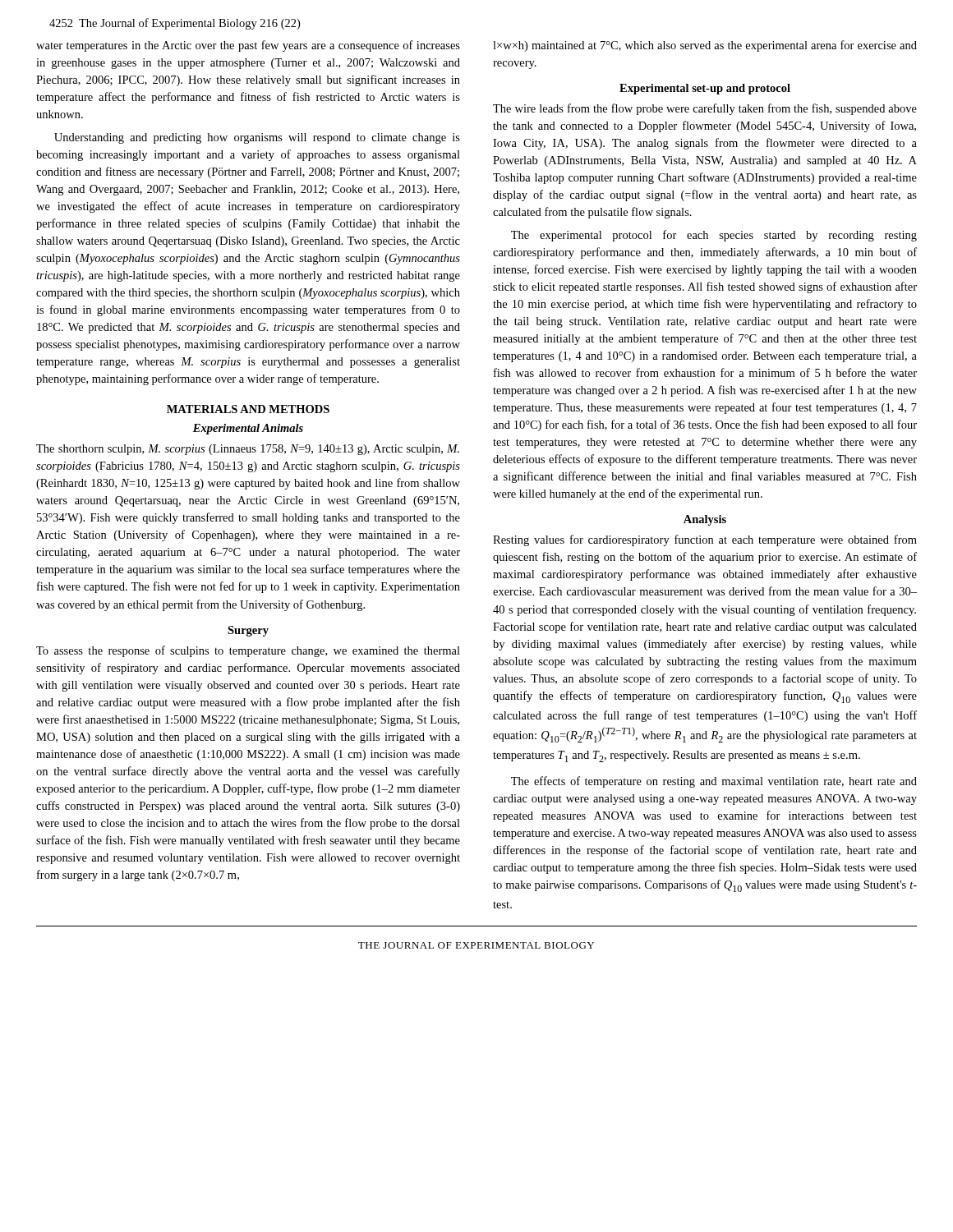This screenshot has height=1232, width=953.
Task: Click the passage that begins "The shorthorn sculpin,"
Action: pos(248,527)
